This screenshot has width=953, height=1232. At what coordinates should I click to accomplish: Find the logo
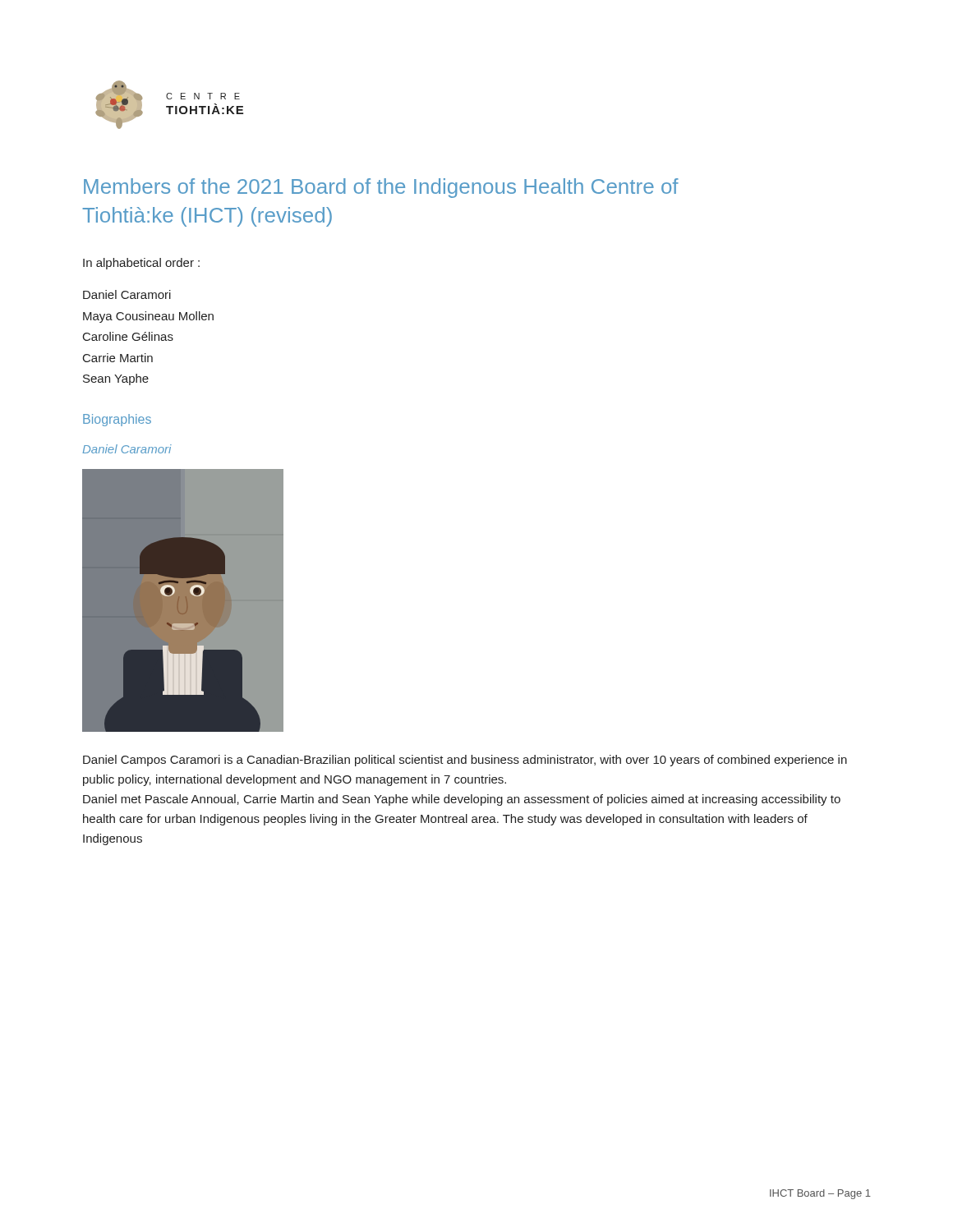coord(476,104)
